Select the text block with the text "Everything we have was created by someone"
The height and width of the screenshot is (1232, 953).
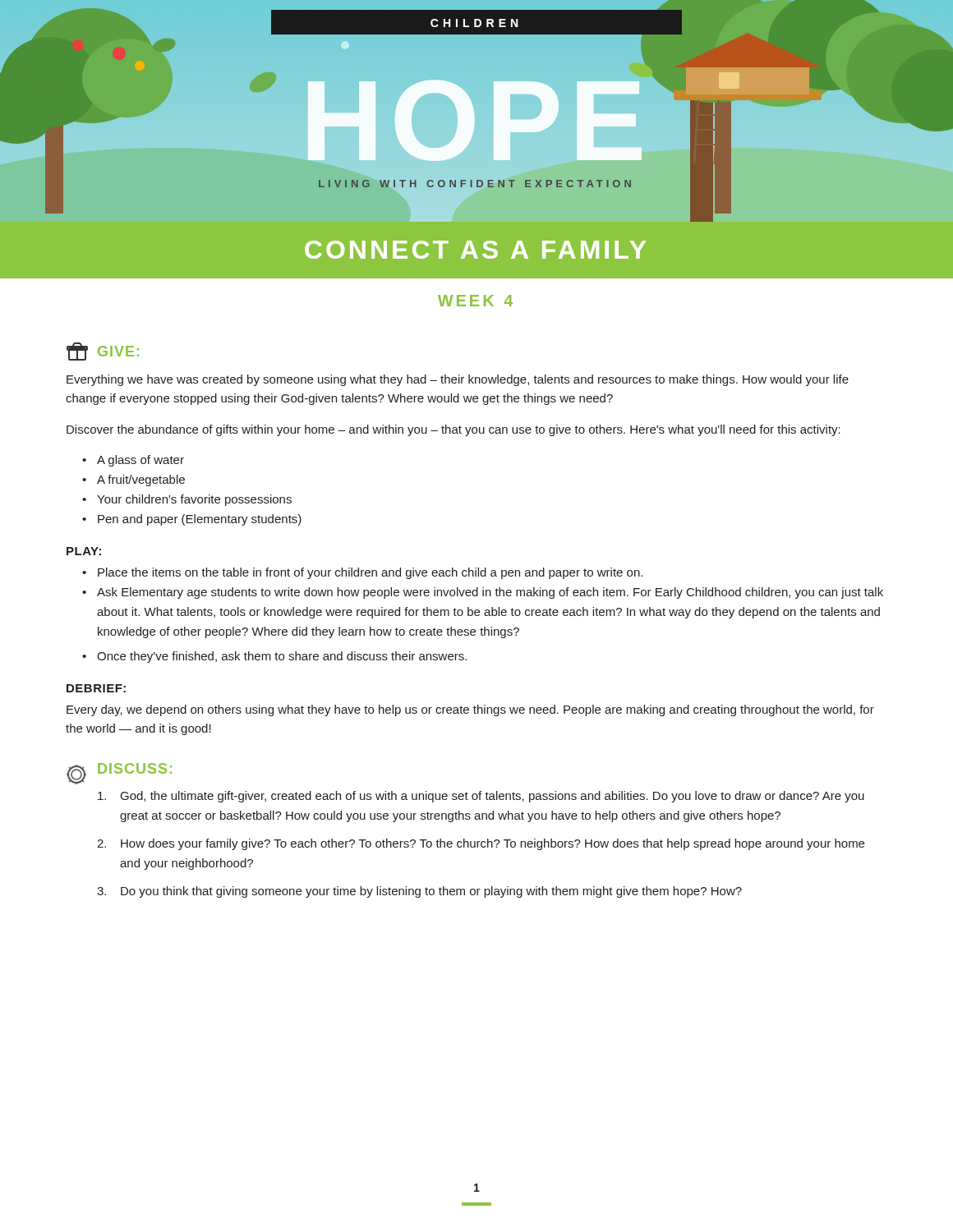(476, 389)
